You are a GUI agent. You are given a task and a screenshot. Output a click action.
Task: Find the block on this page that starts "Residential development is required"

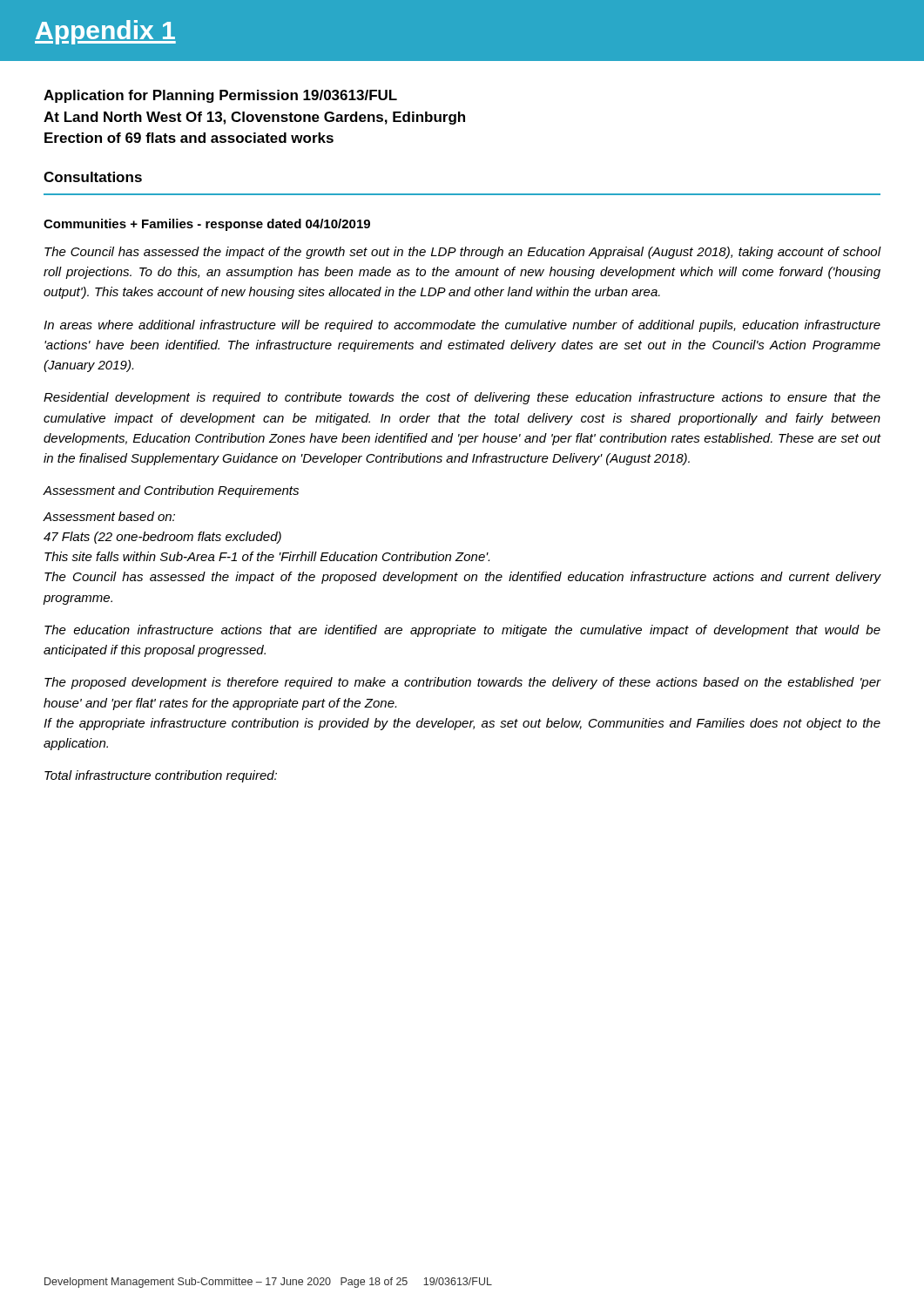point(462,428)
